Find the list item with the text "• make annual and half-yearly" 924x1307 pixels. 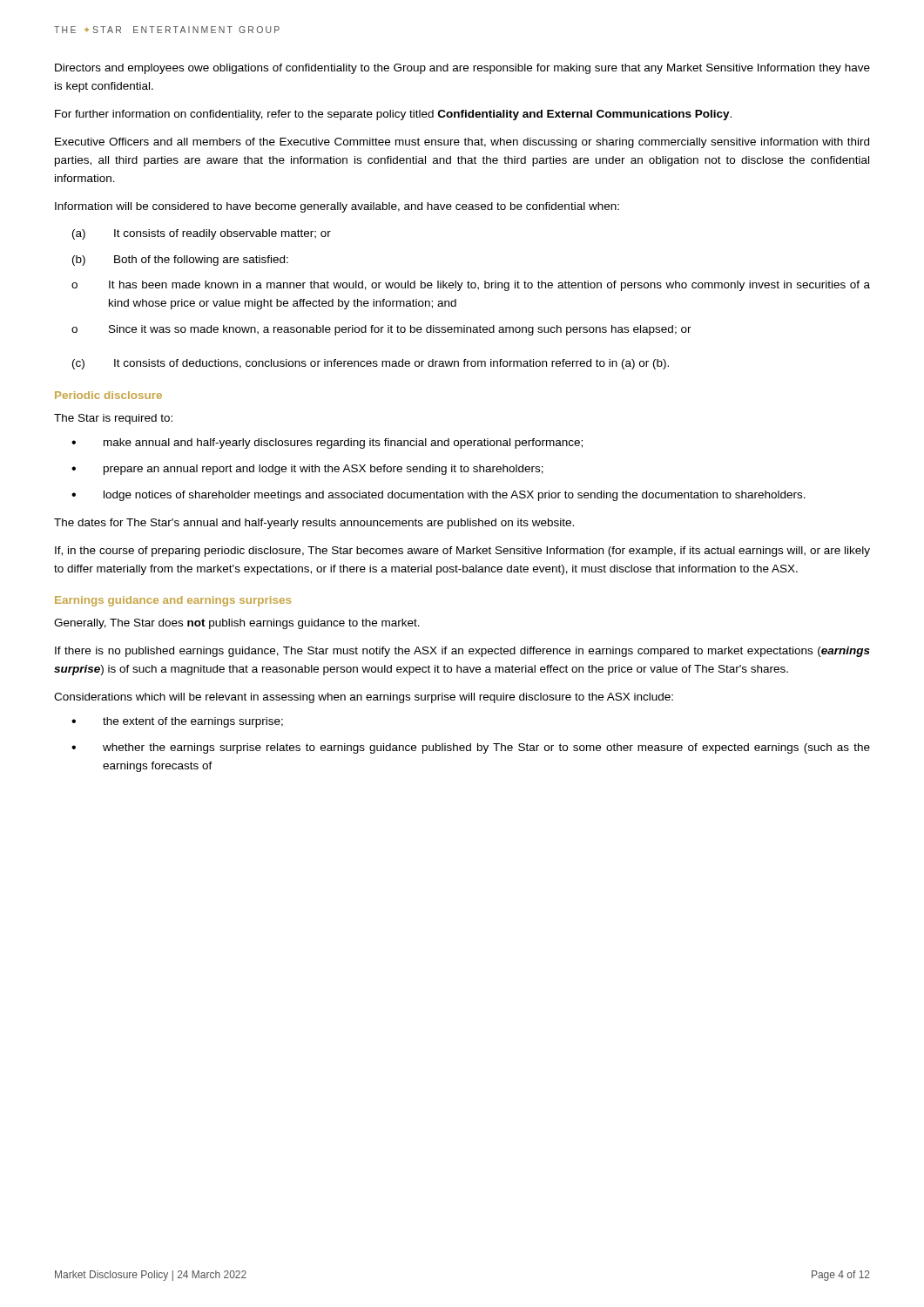(x=462, y=443)
